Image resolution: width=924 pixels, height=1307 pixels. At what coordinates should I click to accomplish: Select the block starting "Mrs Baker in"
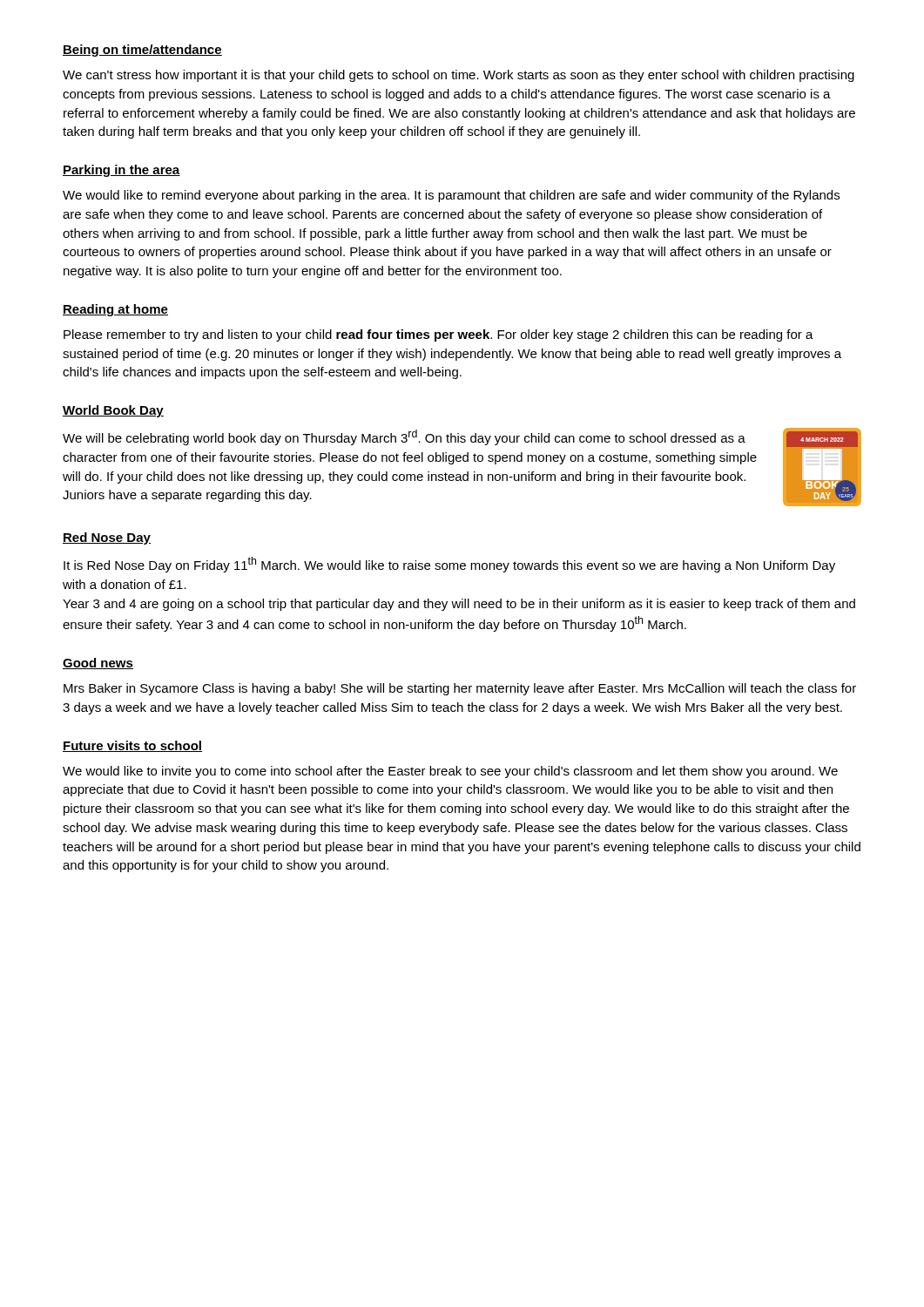[x=462, y=698]
